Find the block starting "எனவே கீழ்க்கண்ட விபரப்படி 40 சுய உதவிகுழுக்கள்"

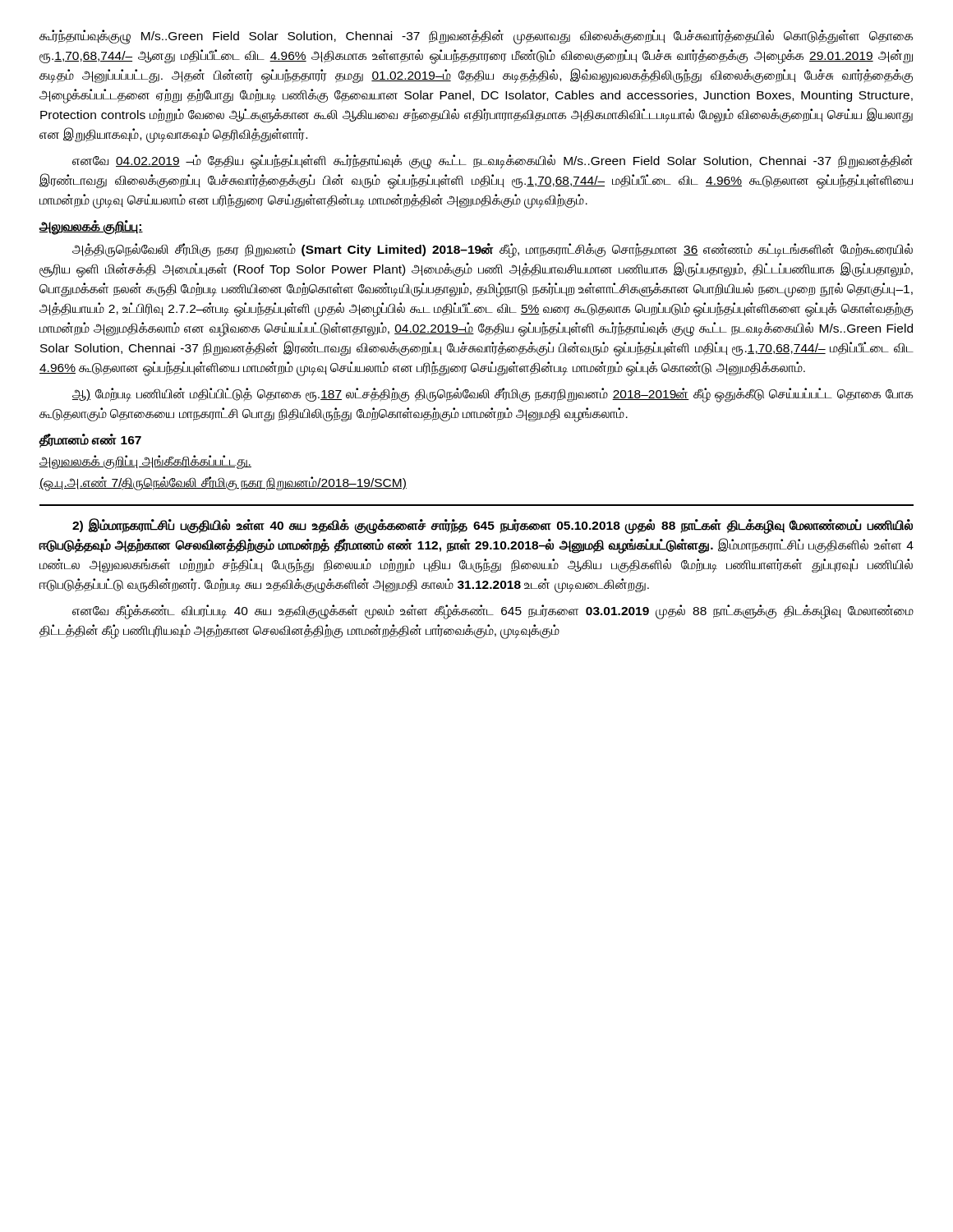click(x=476, y=621)
